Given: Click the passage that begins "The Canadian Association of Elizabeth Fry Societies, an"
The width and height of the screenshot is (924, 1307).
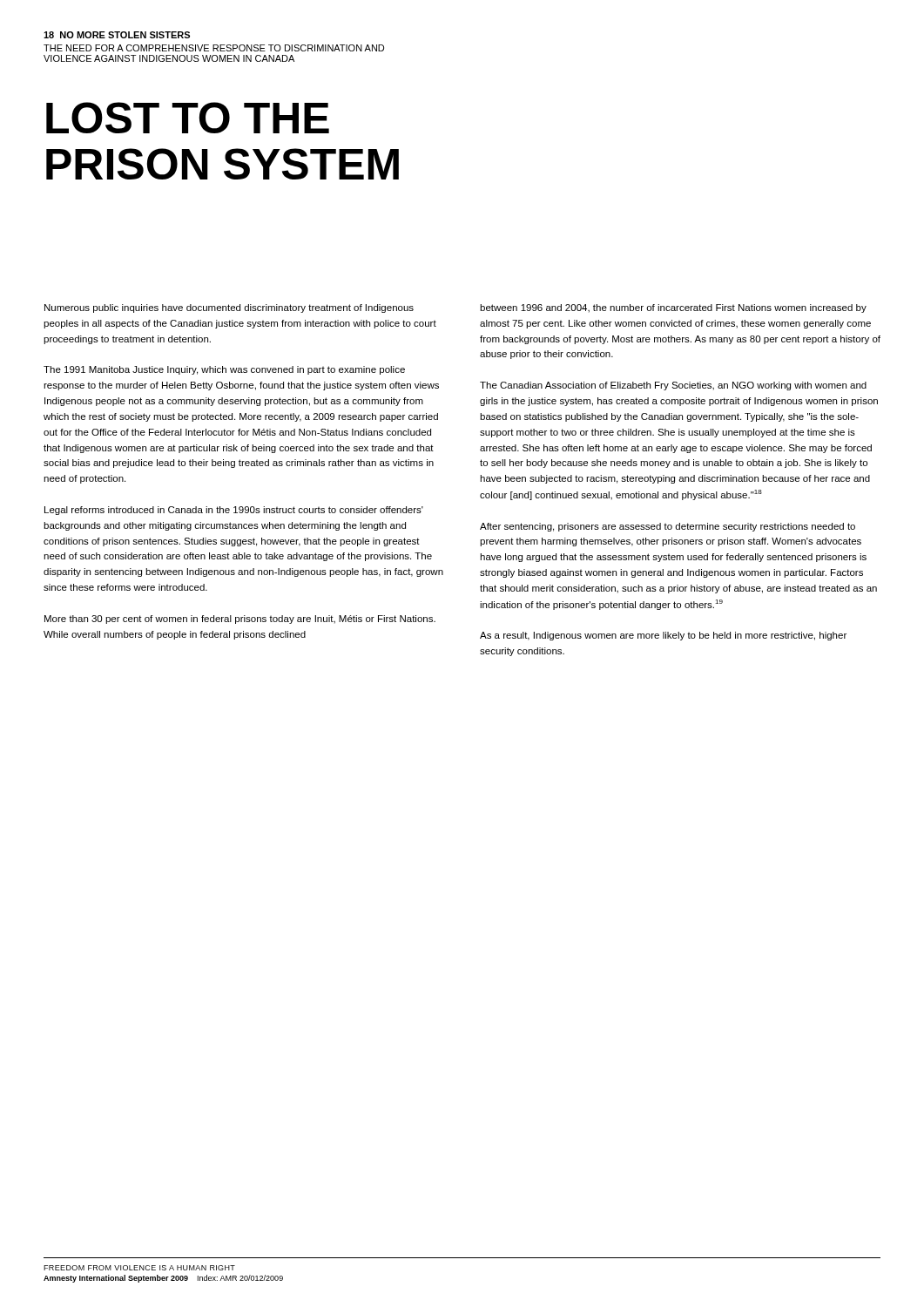Looking at the screenshot, I should [679, 440].
